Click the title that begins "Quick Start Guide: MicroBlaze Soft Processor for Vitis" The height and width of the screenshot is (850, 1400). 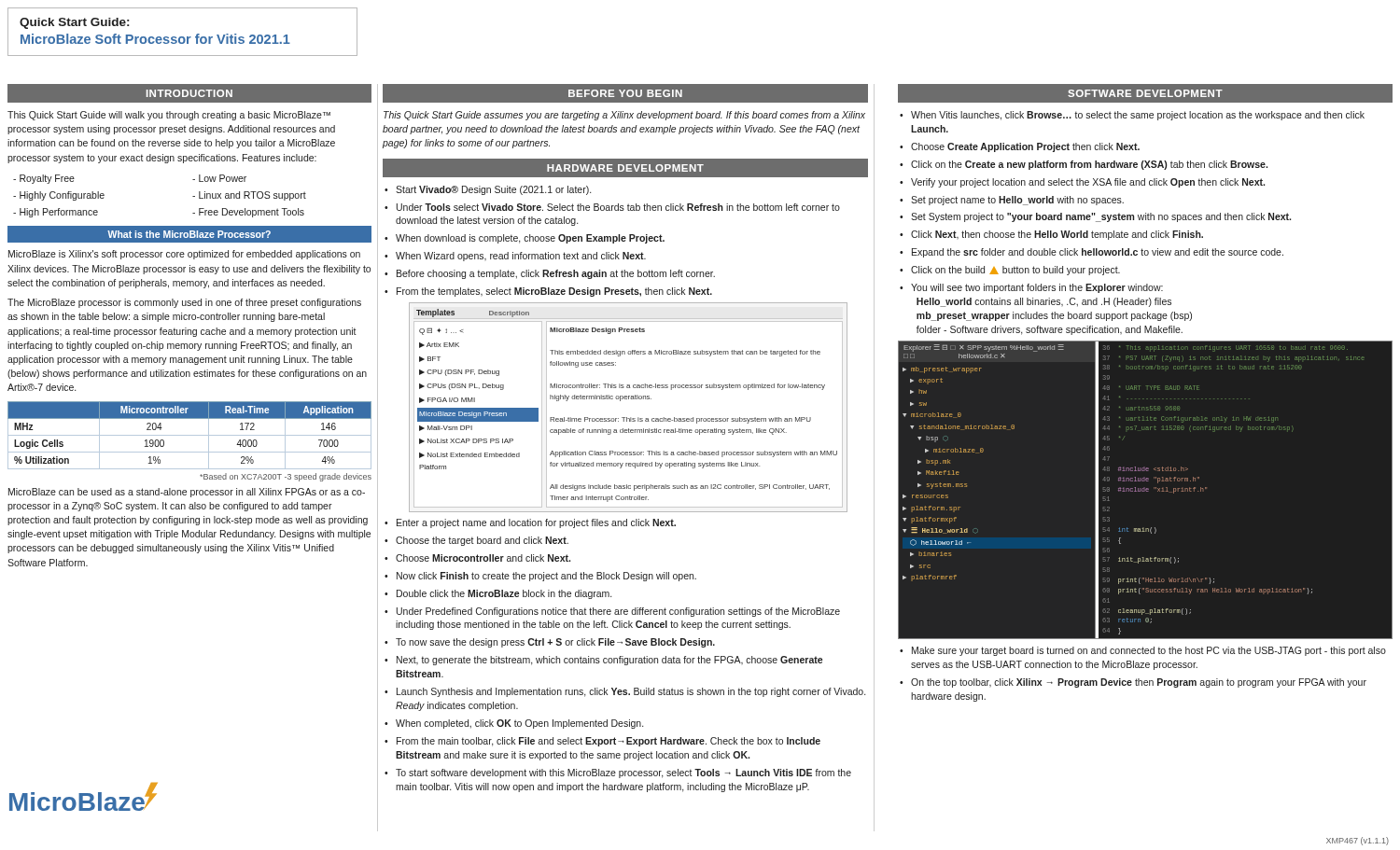[182, 31]
